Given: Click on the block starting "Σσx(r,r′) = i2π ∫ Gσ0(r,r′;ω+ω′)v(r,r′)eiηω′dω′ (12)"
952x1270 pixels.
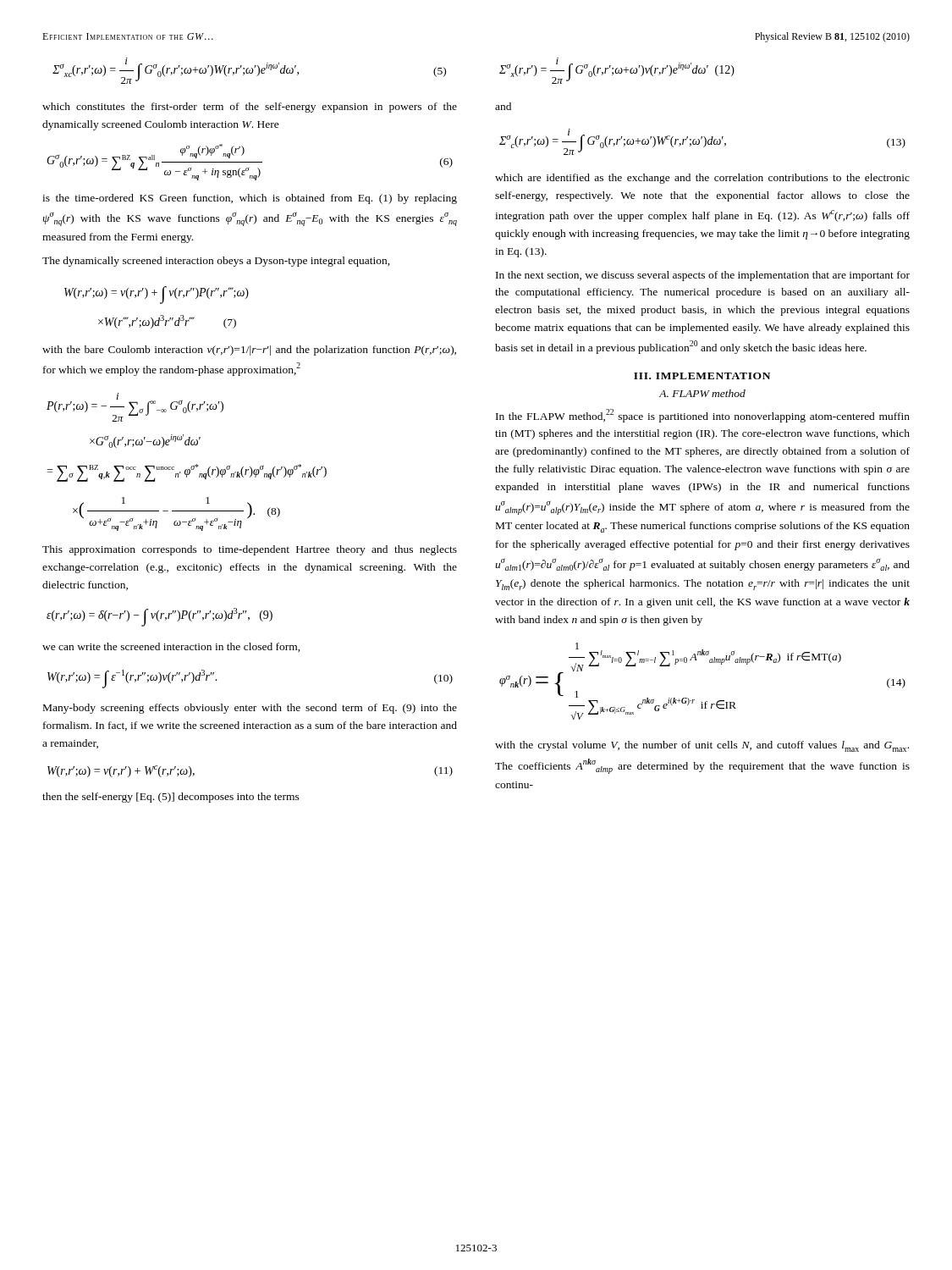Looking at the screenshot, I should click(702, 71).
